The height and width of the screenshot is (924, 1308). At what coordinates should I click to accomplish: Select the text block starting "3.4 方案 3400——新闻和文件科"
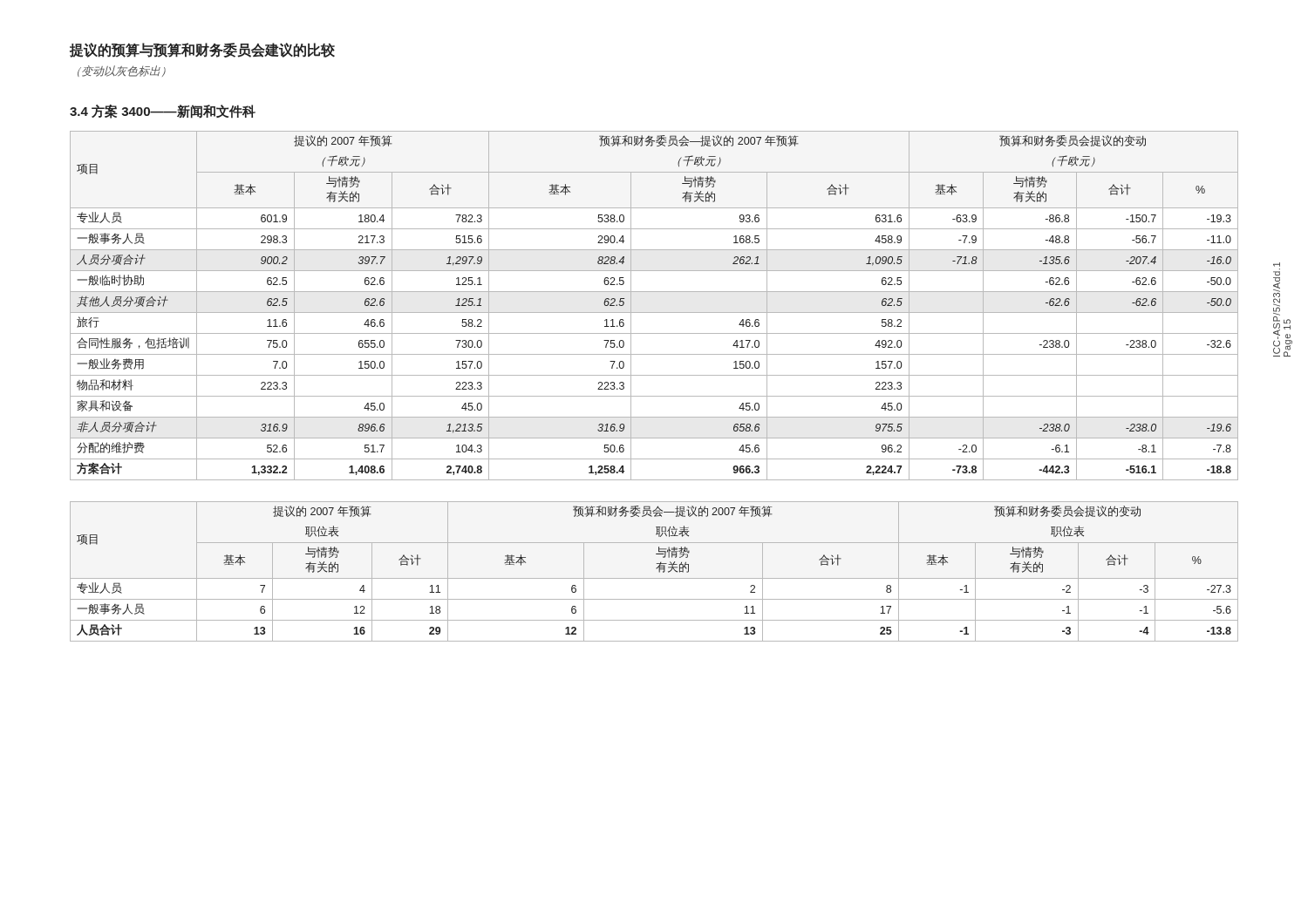tap(162, 111)
